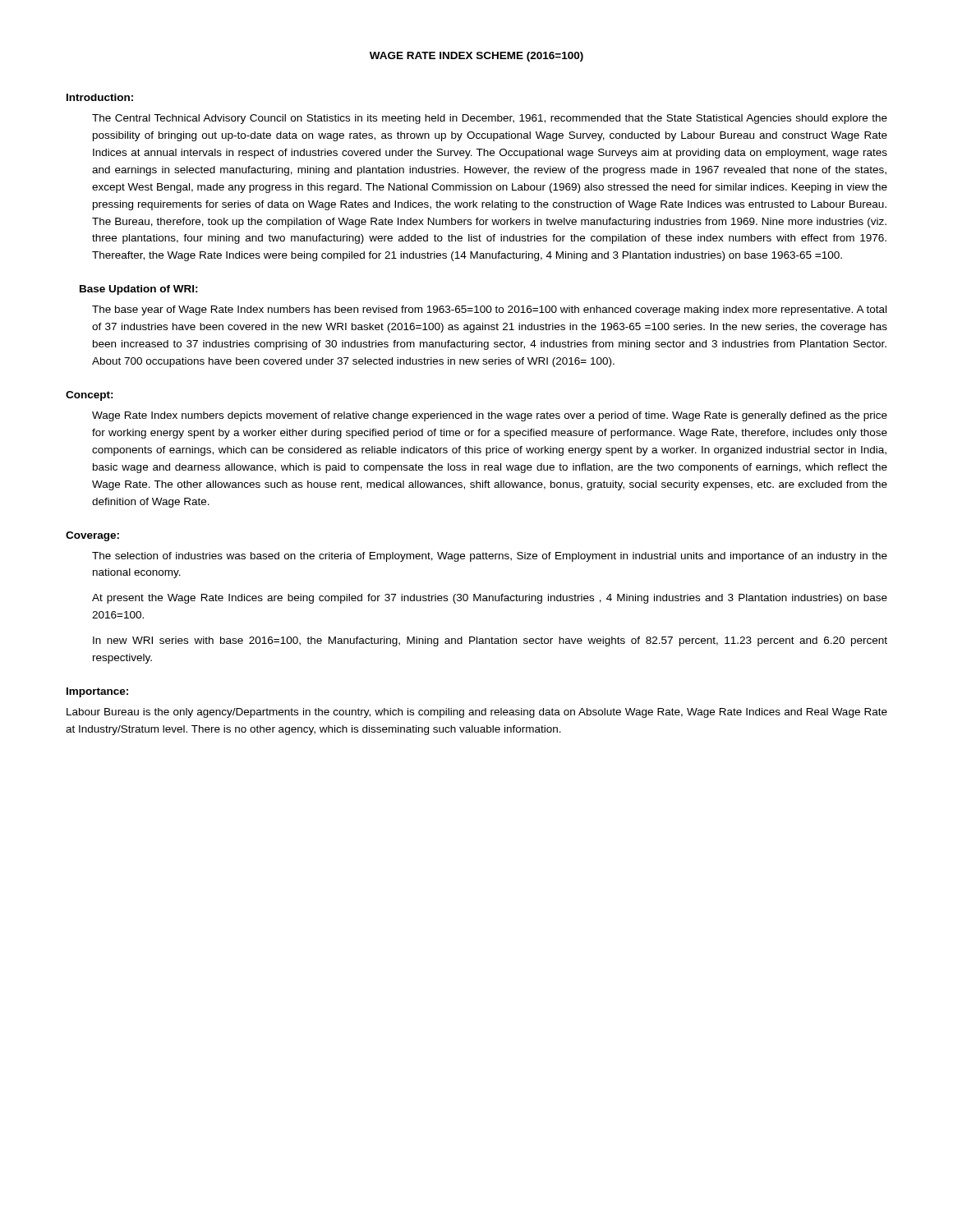Viewport: 953px width, 1232px height.
Task: Point to "Base Updation of WRI:"
Action: [x=139, y=289]
